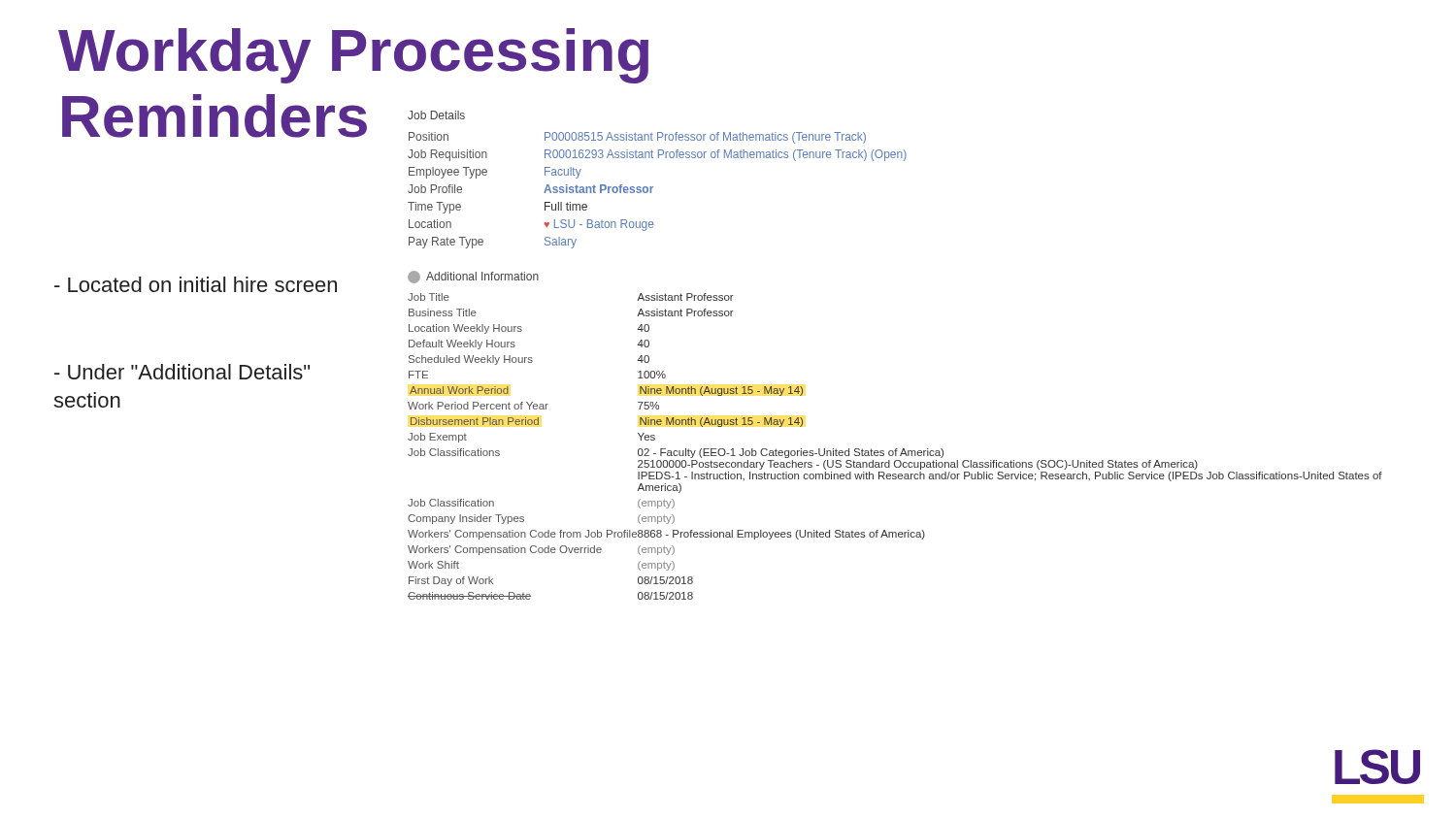Navigate to the passage starting "Workday Processing Reminders"

495,84
